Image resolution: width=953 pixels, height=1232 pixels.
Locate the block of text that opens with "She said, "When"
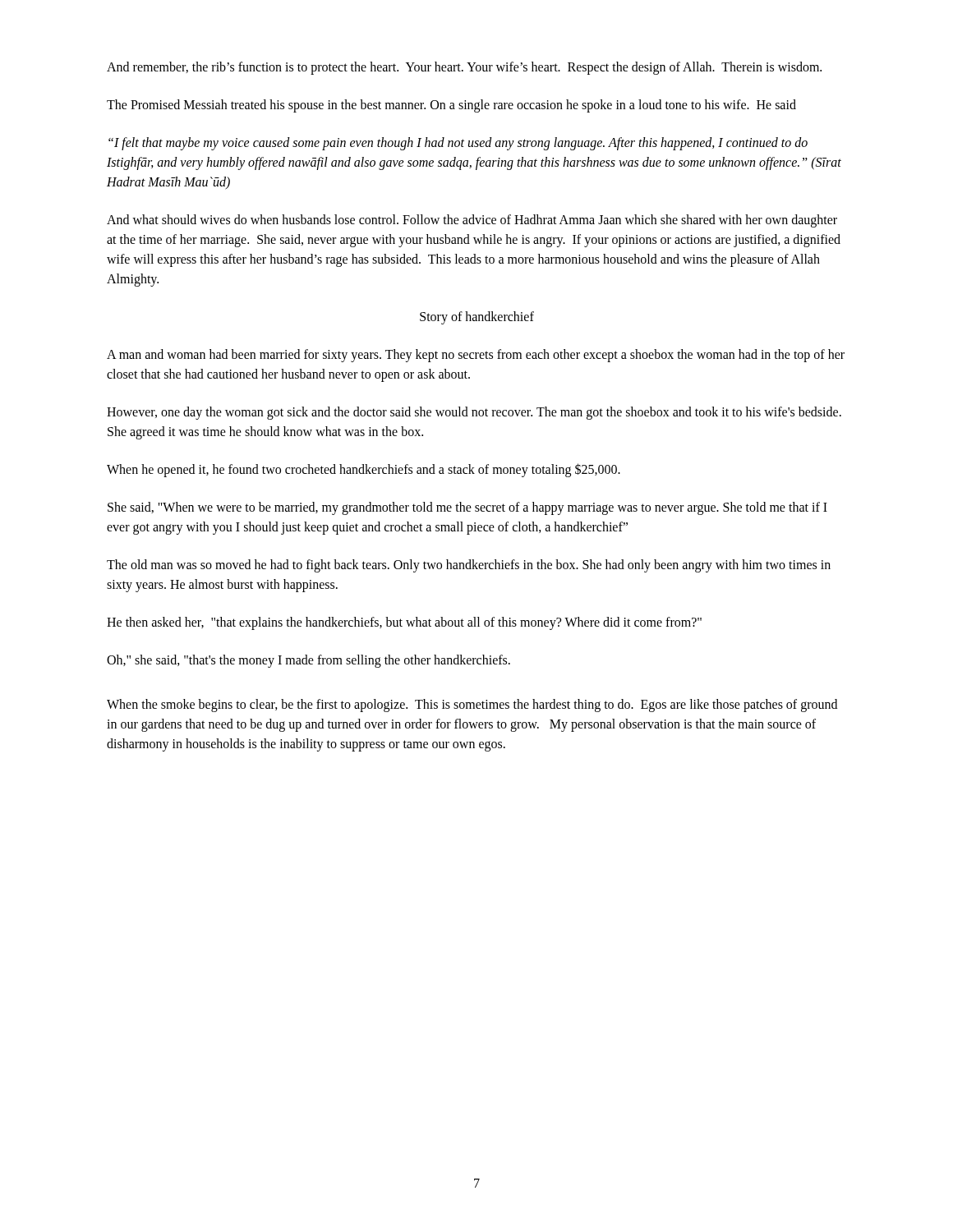[467, 517]
